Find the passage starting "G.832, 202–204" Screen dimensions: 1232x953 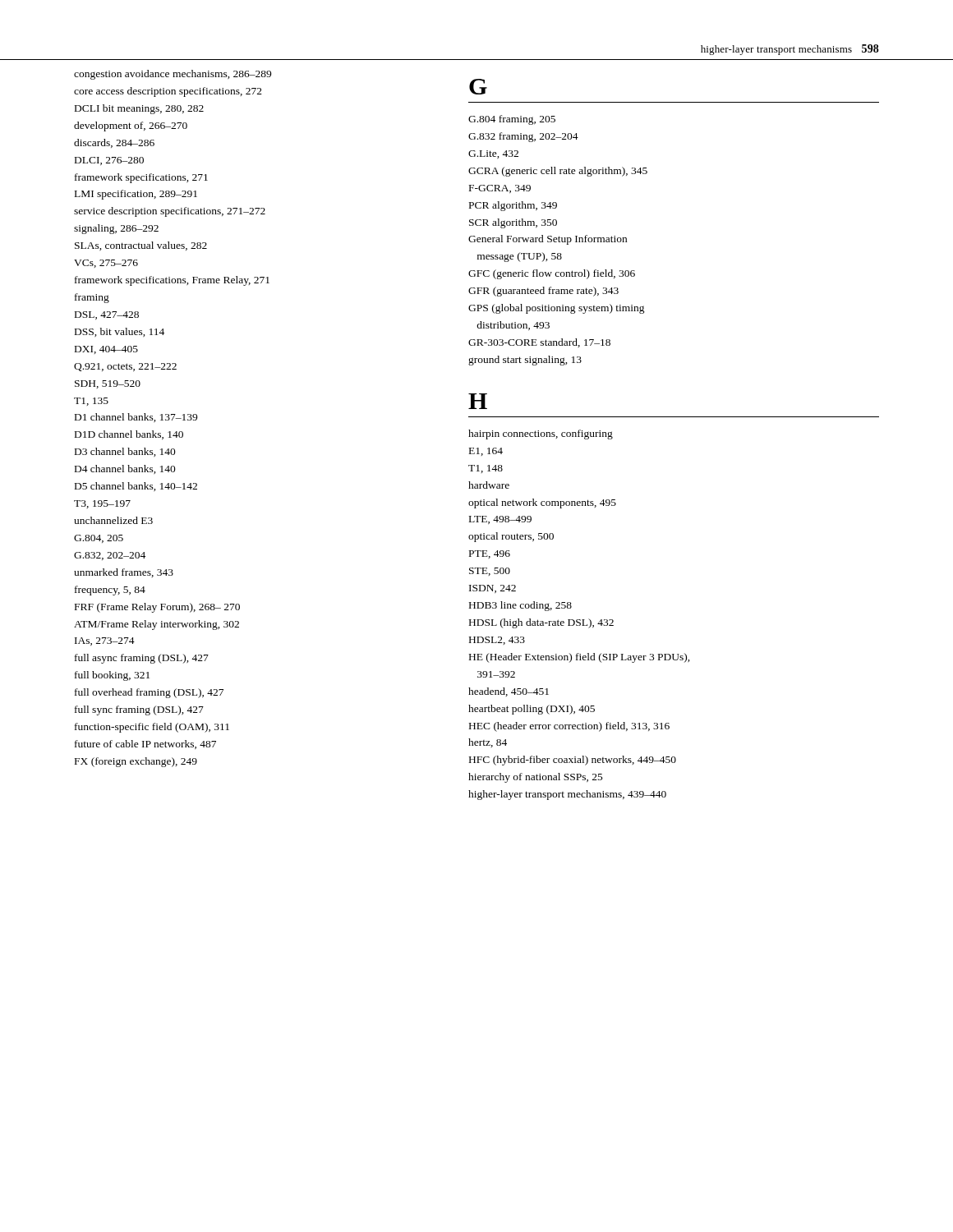click(x=110, y=555)
